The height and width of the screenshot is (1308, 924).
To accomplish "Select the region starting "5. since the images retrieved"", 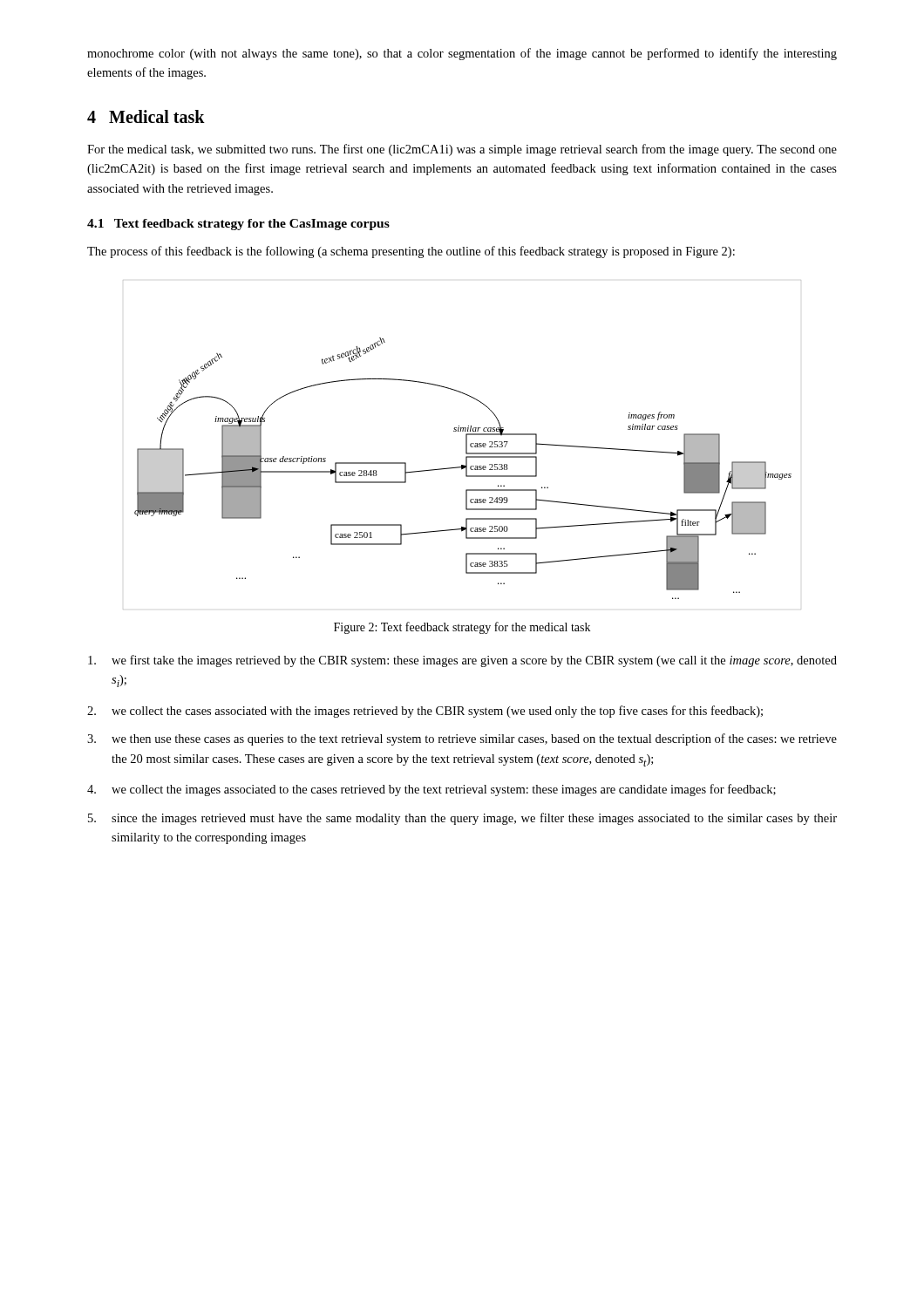I will tap(462, 828).
